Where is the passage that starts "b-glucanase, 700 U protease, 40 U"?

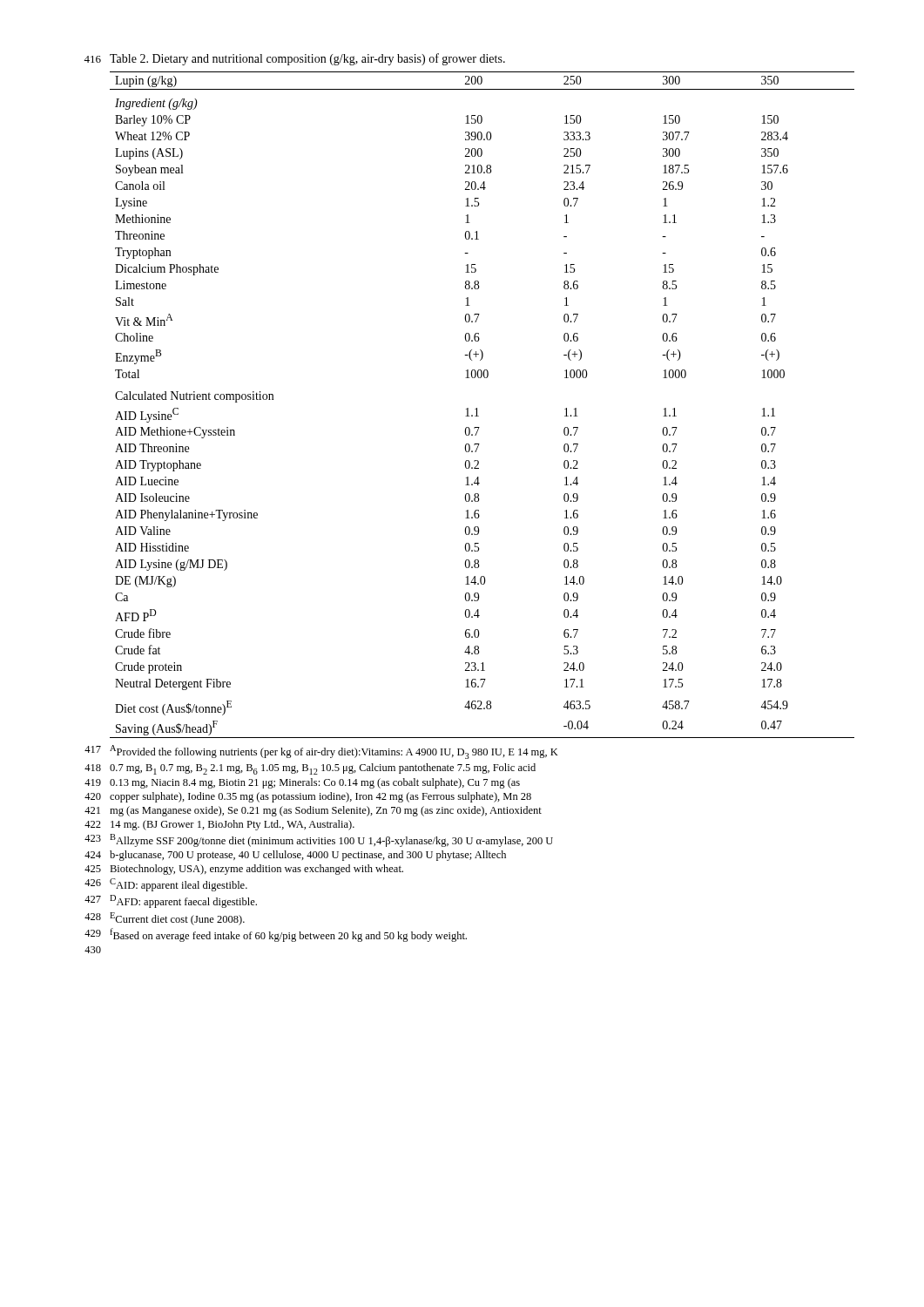tap(308, 855)
